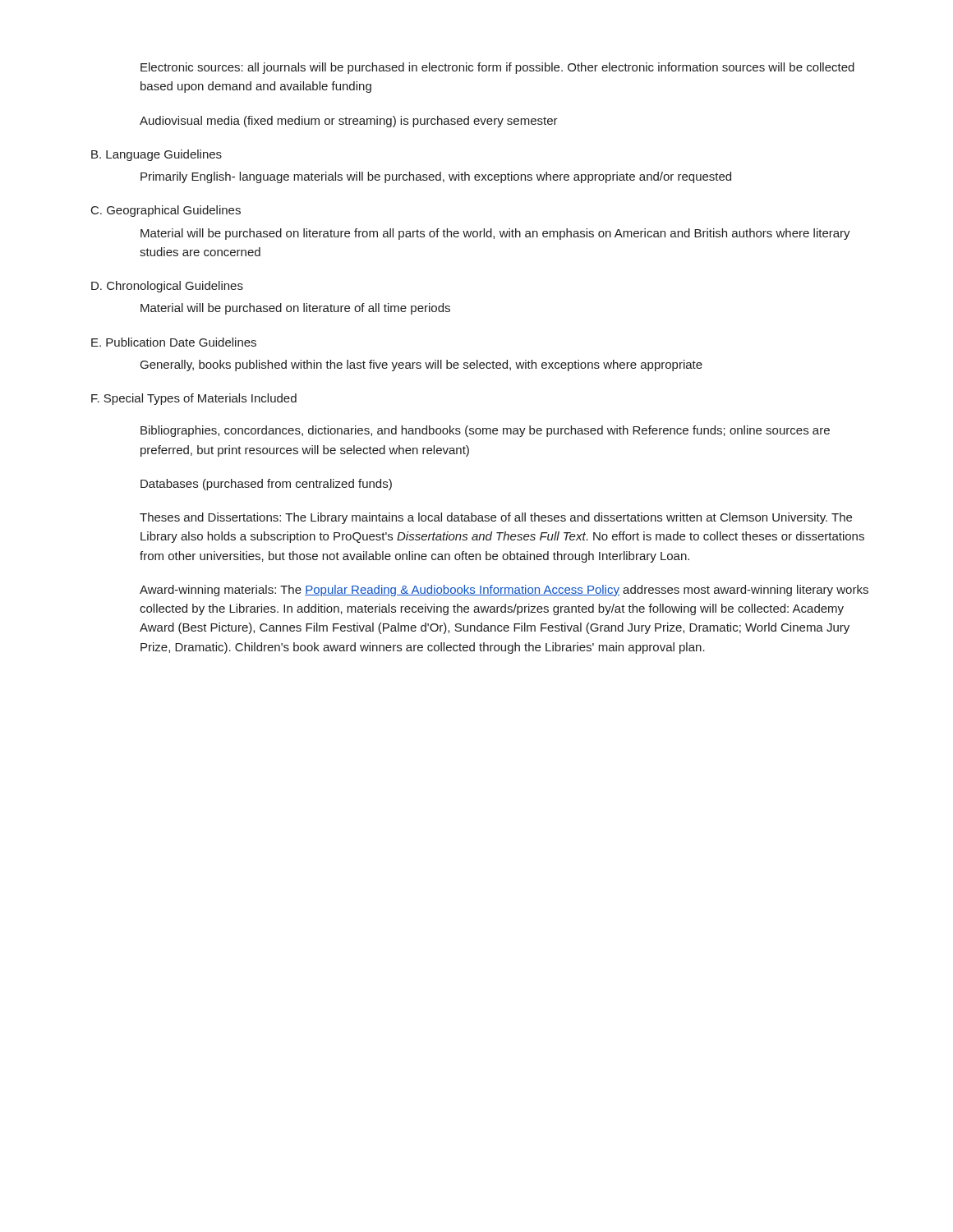The height and width of the screenshot is (1232, 953).
Task: Point to the region starting "Theses and Dissertations: The"
Action: (502, 536)
